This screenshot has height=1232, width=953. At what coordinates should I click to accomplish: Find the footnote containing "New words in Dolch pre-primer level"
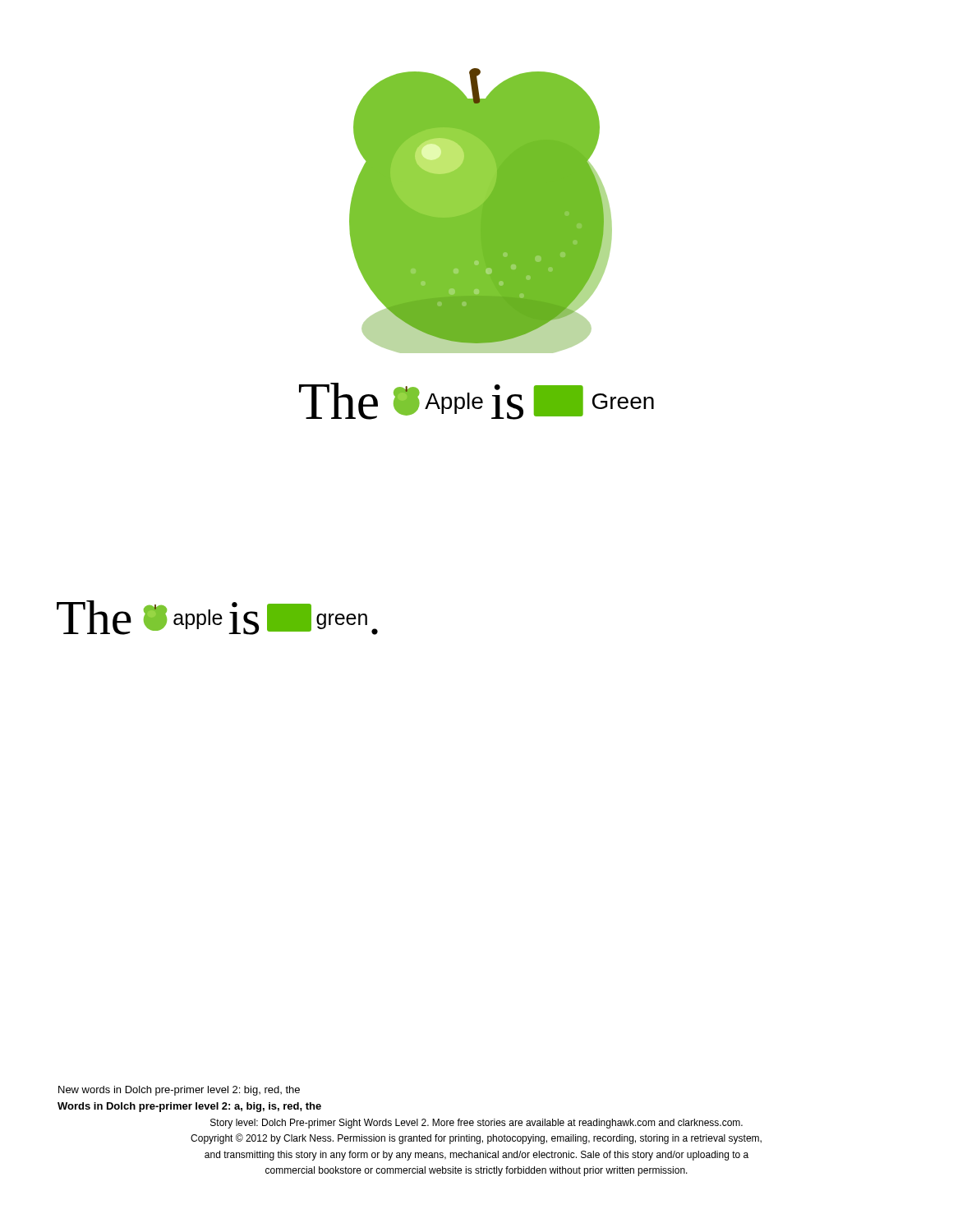[x=179, y=1090]
